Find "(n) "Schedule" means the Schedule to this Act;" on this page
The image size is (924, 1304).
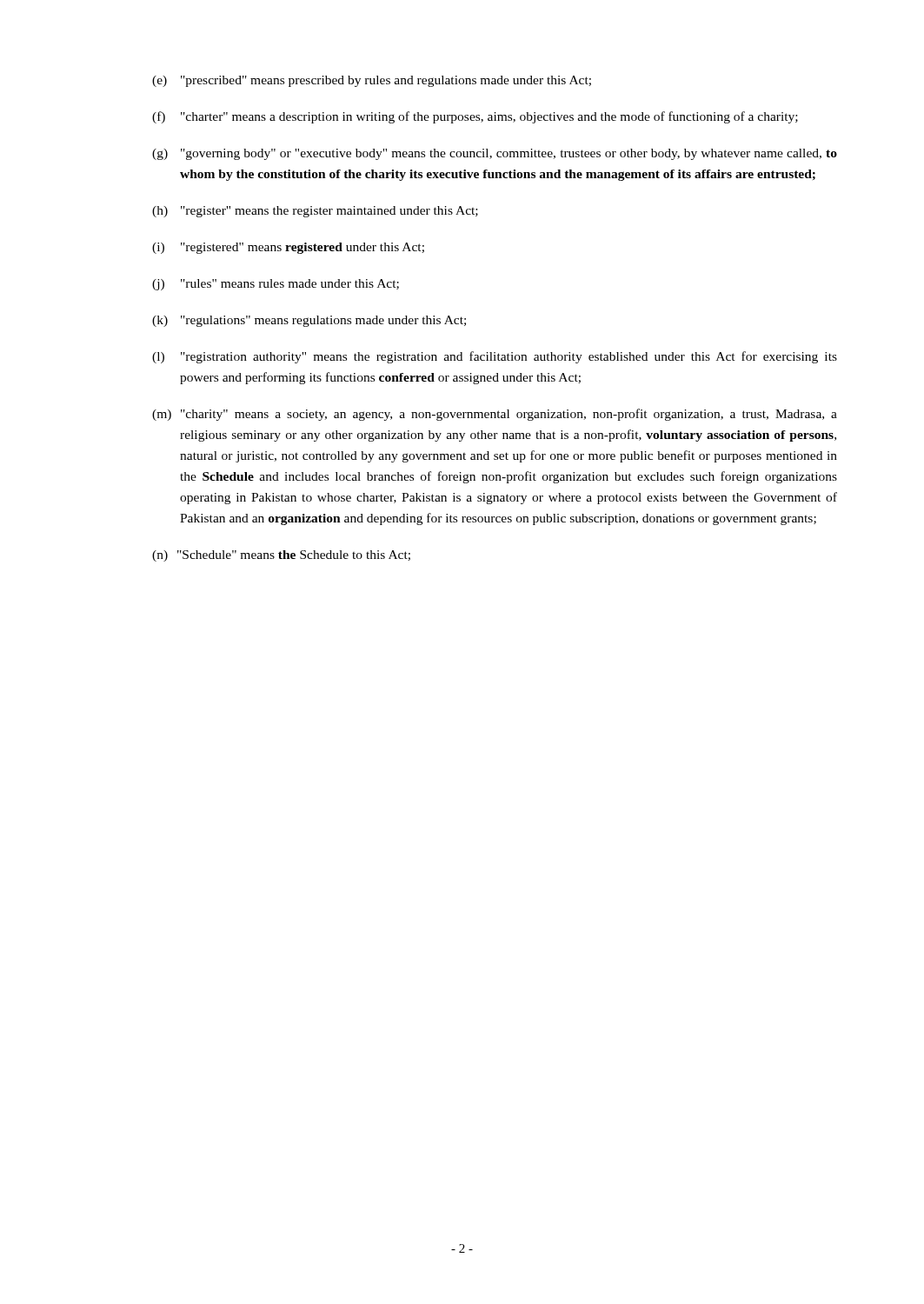281,556
